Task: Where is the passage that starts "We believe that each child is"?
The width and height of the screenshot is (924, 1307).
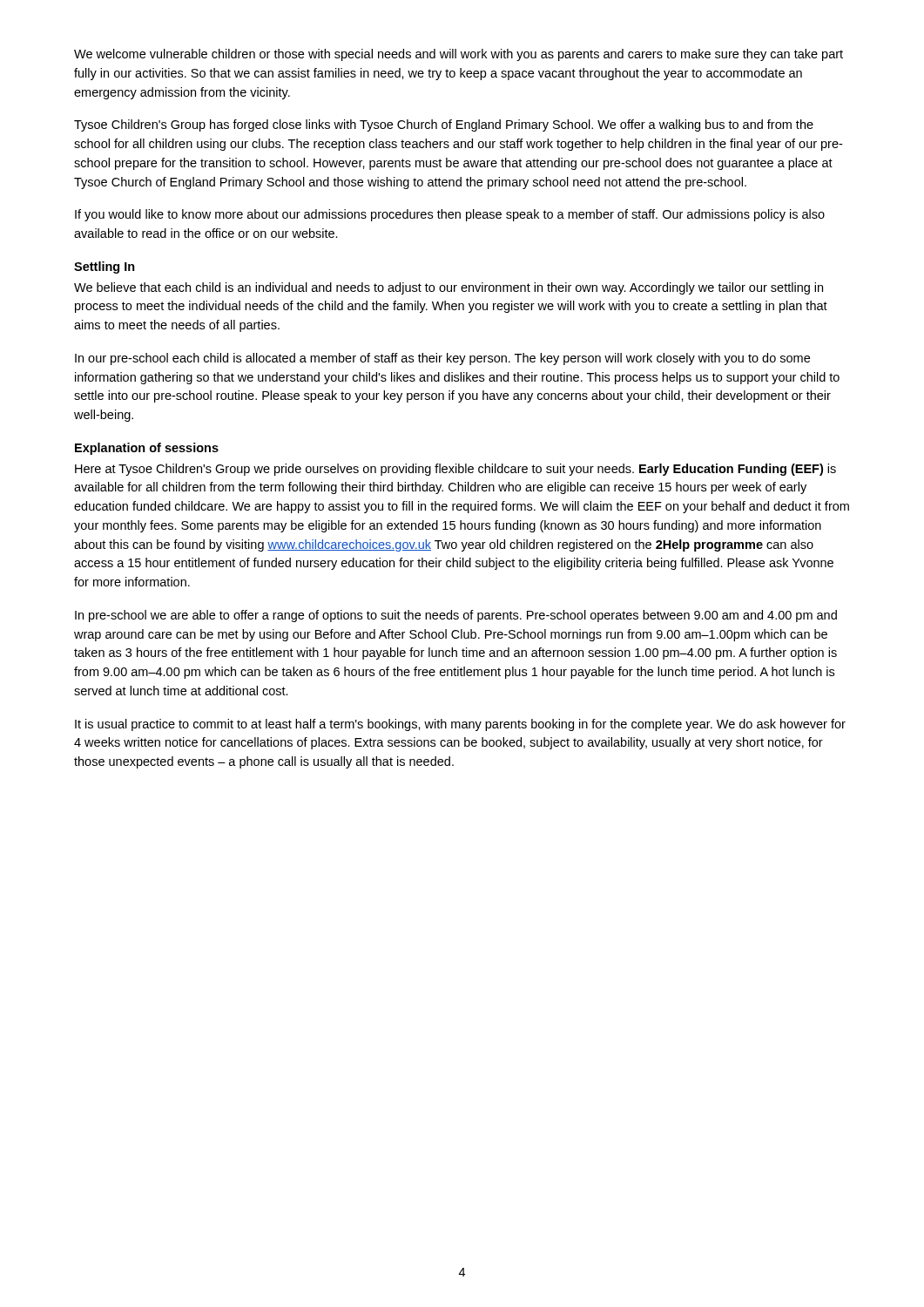Action: 462,307
